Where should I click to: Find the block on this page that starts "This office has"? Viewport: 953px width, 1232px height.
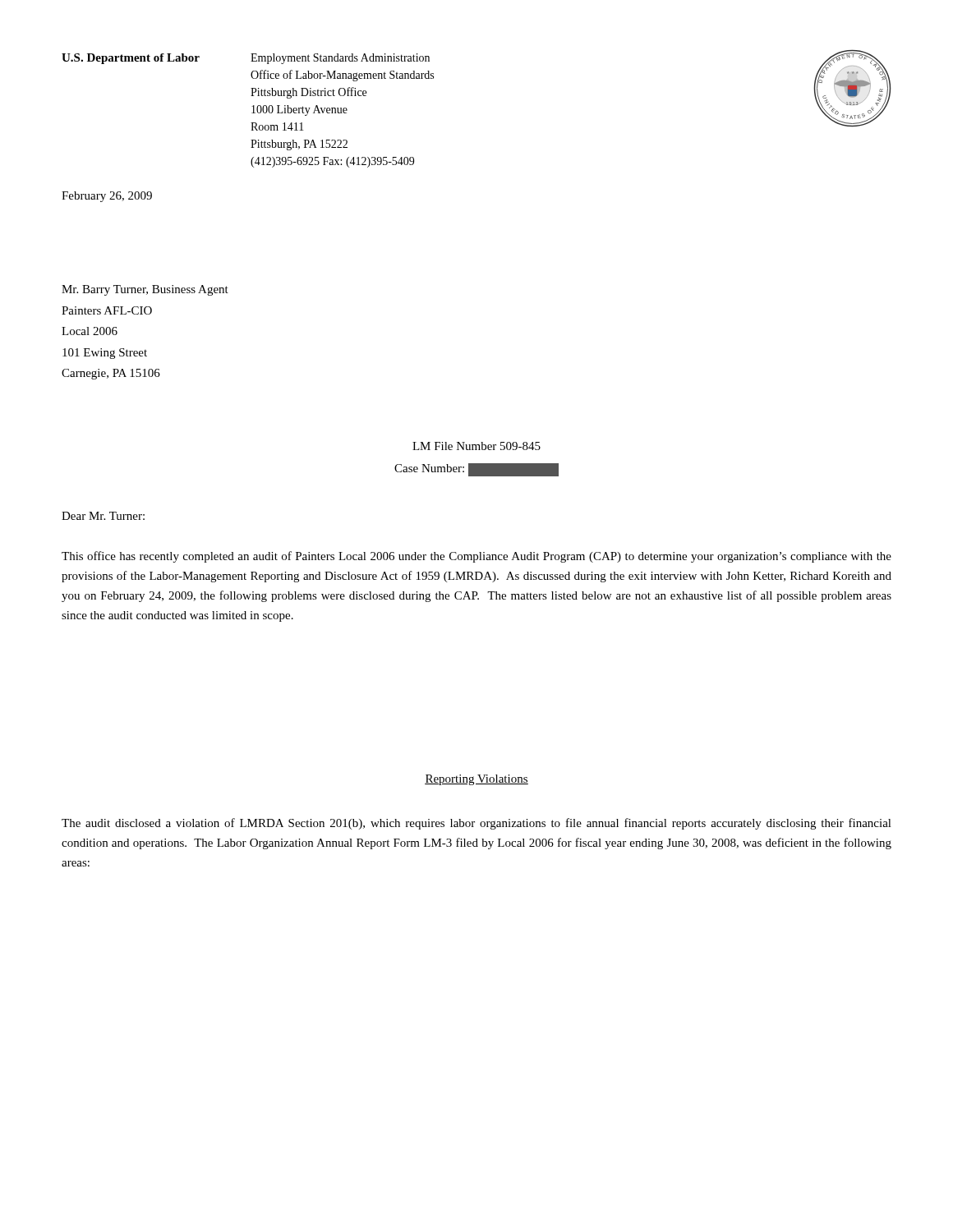click(x=476, y=586)
